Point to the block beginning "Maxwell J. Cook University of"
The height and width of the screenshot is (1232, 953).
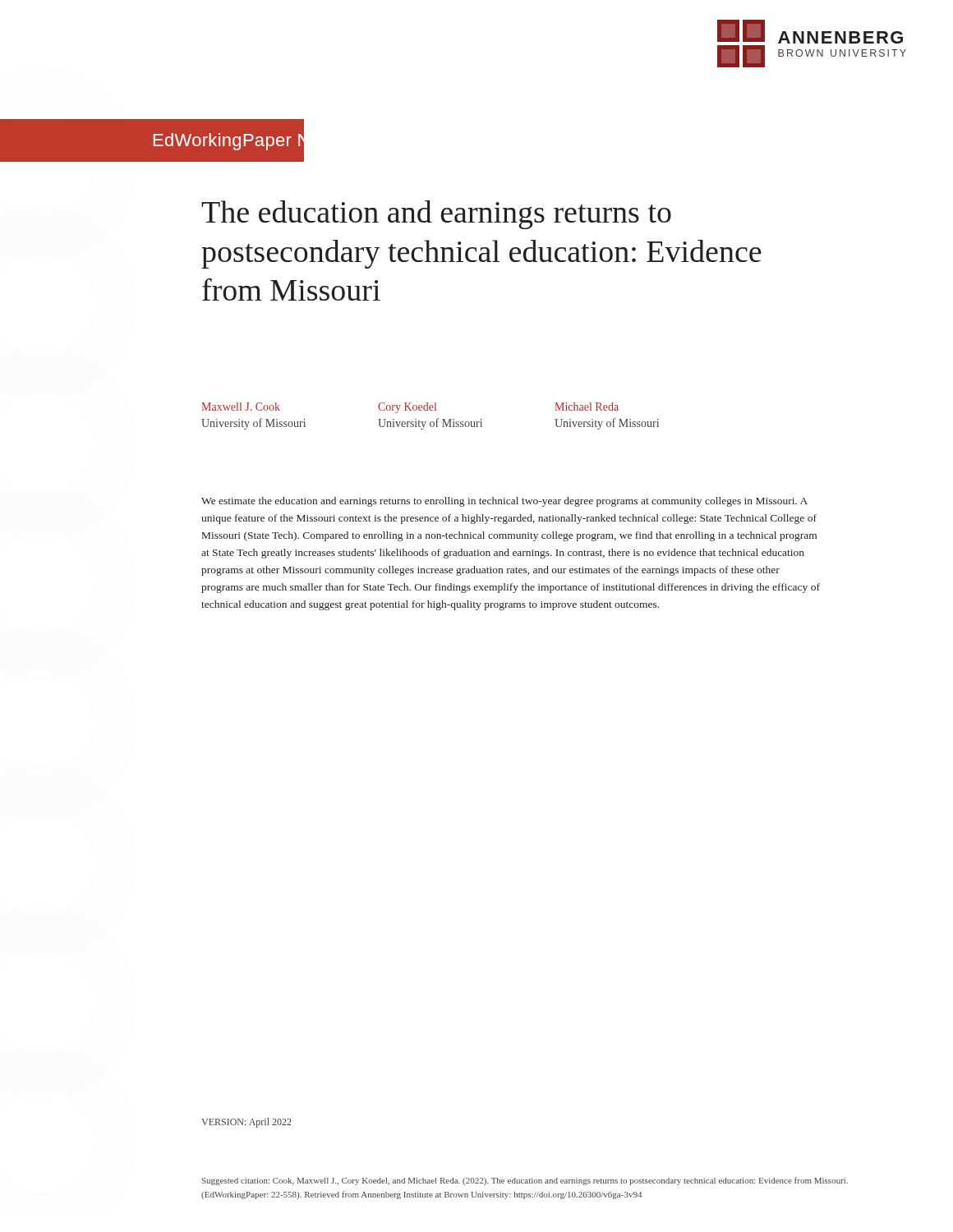(290, 416)
